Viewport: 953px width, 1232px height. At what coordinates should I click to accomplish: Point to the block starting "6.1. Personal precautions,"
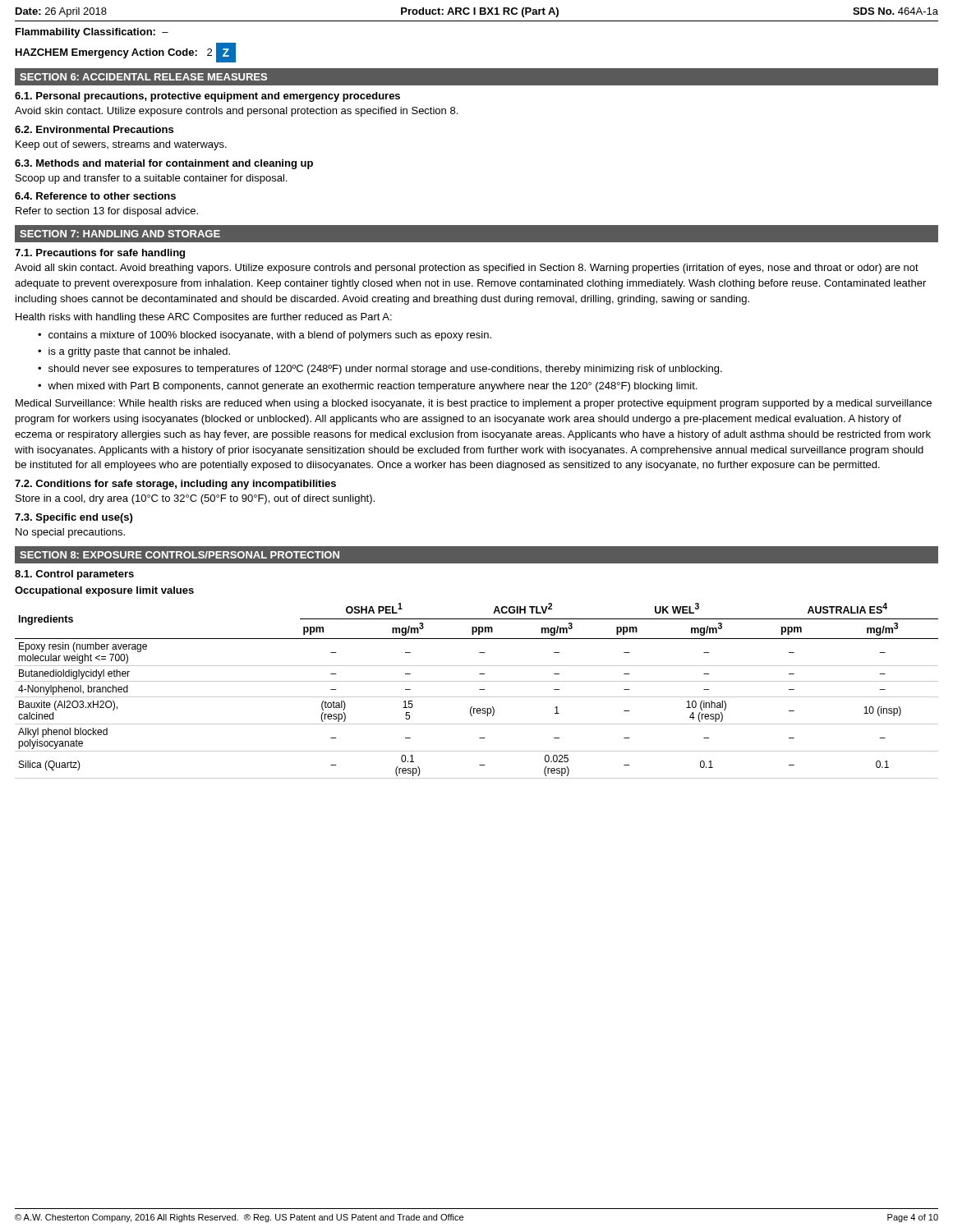tap(476, 96)
